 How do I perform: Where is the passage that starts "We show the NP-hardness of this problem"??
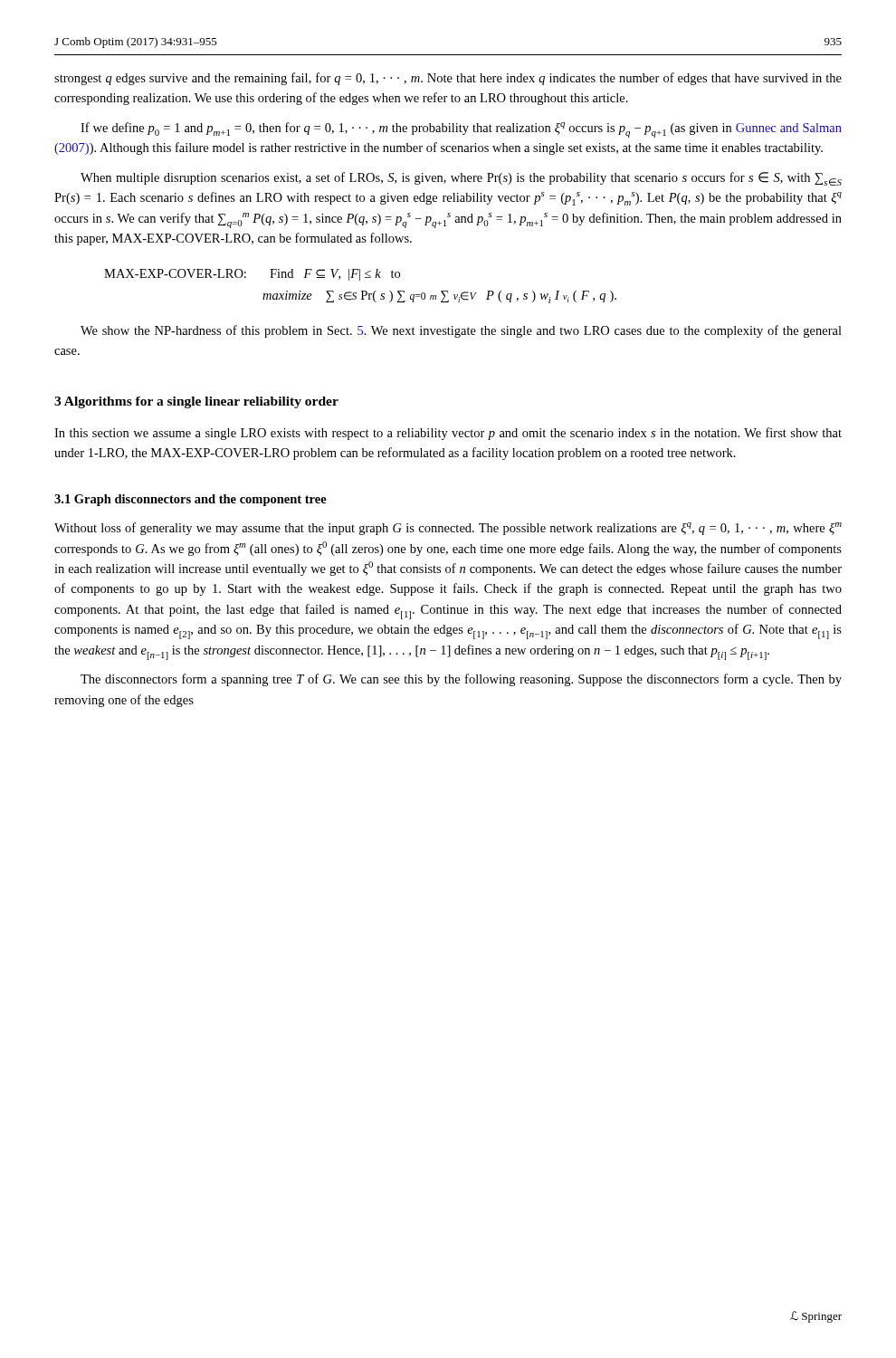point(448,341)
